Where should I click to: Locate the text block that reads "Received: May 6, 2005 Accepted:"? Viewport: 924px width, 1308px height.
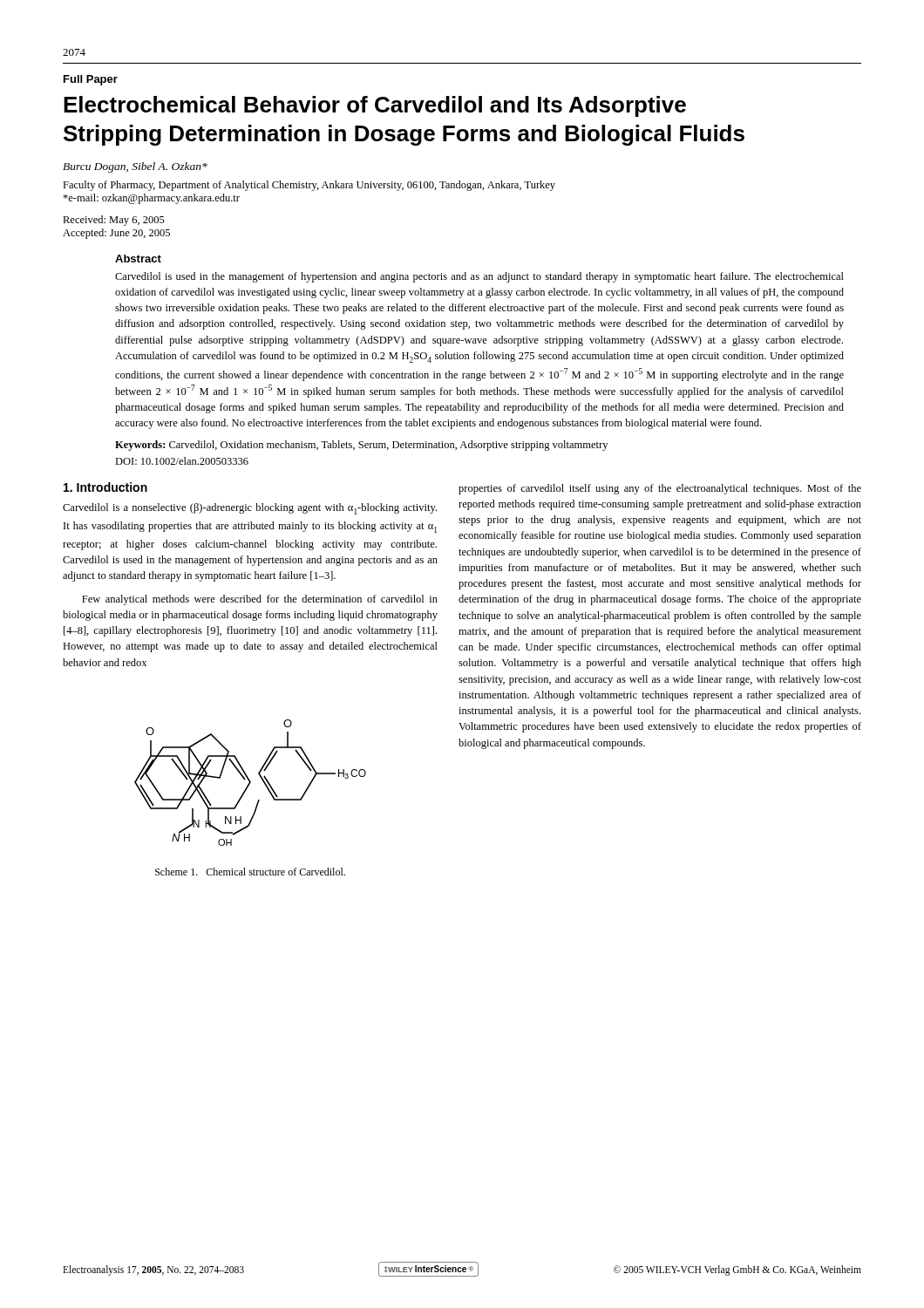(x=117, y=226)
